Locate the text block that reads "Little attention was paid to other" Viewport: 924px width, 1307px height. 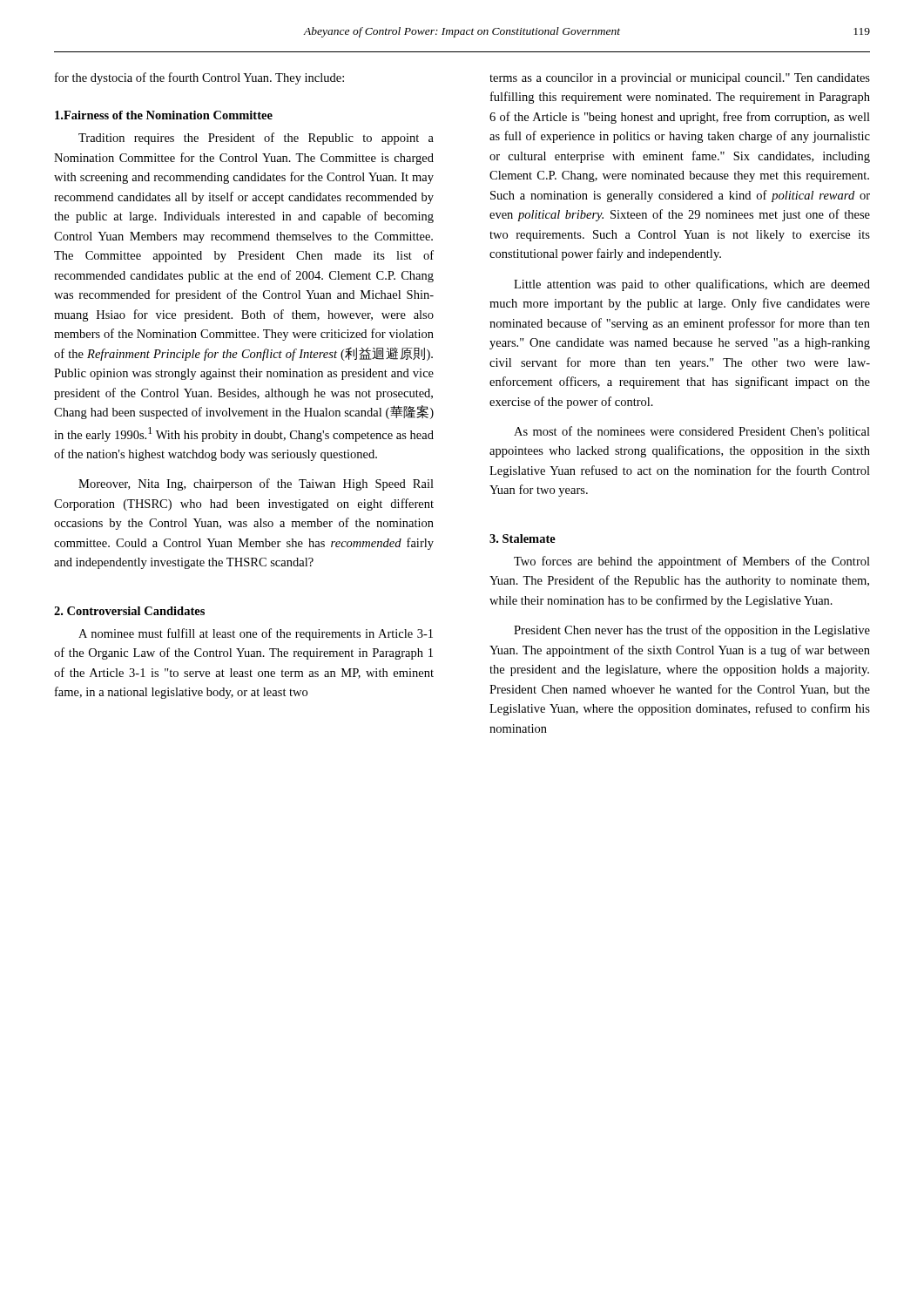pos(680,342)
